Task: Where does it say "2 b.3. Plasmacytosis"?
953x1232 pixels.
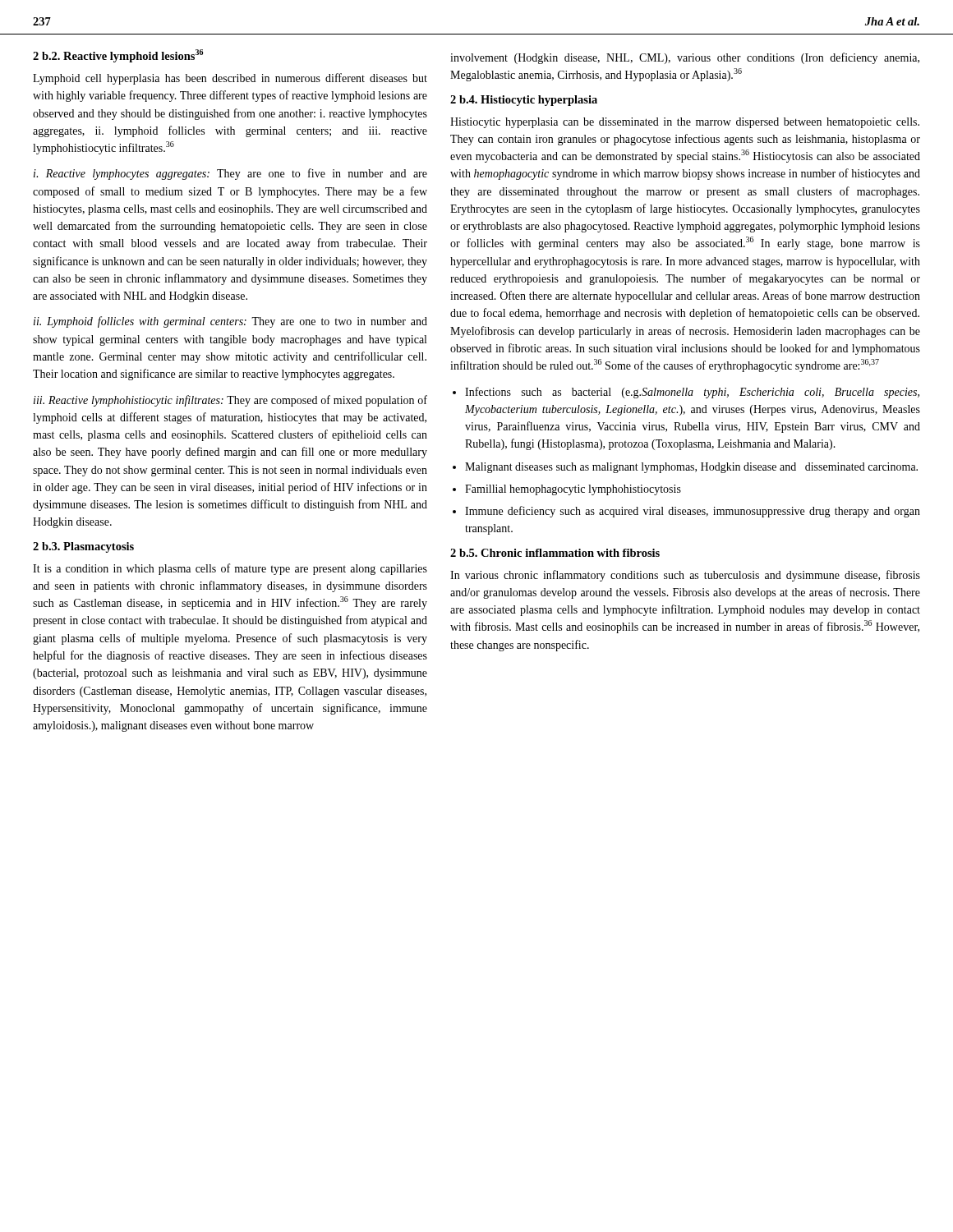Action: [x=83, y=546]
